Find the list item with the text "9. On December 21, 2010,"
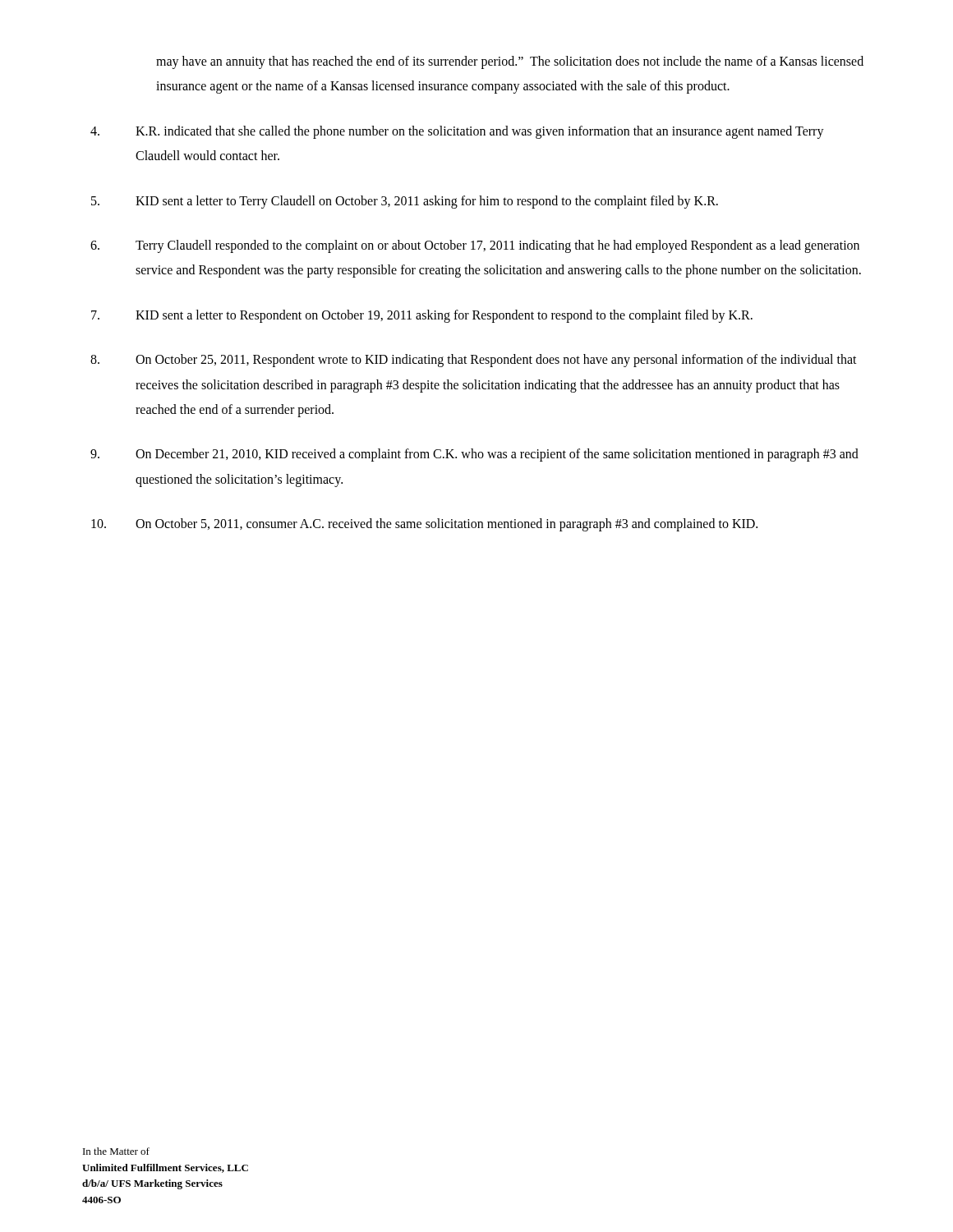953x1232 pixels. pyautogui.click(x=476, y=467)
